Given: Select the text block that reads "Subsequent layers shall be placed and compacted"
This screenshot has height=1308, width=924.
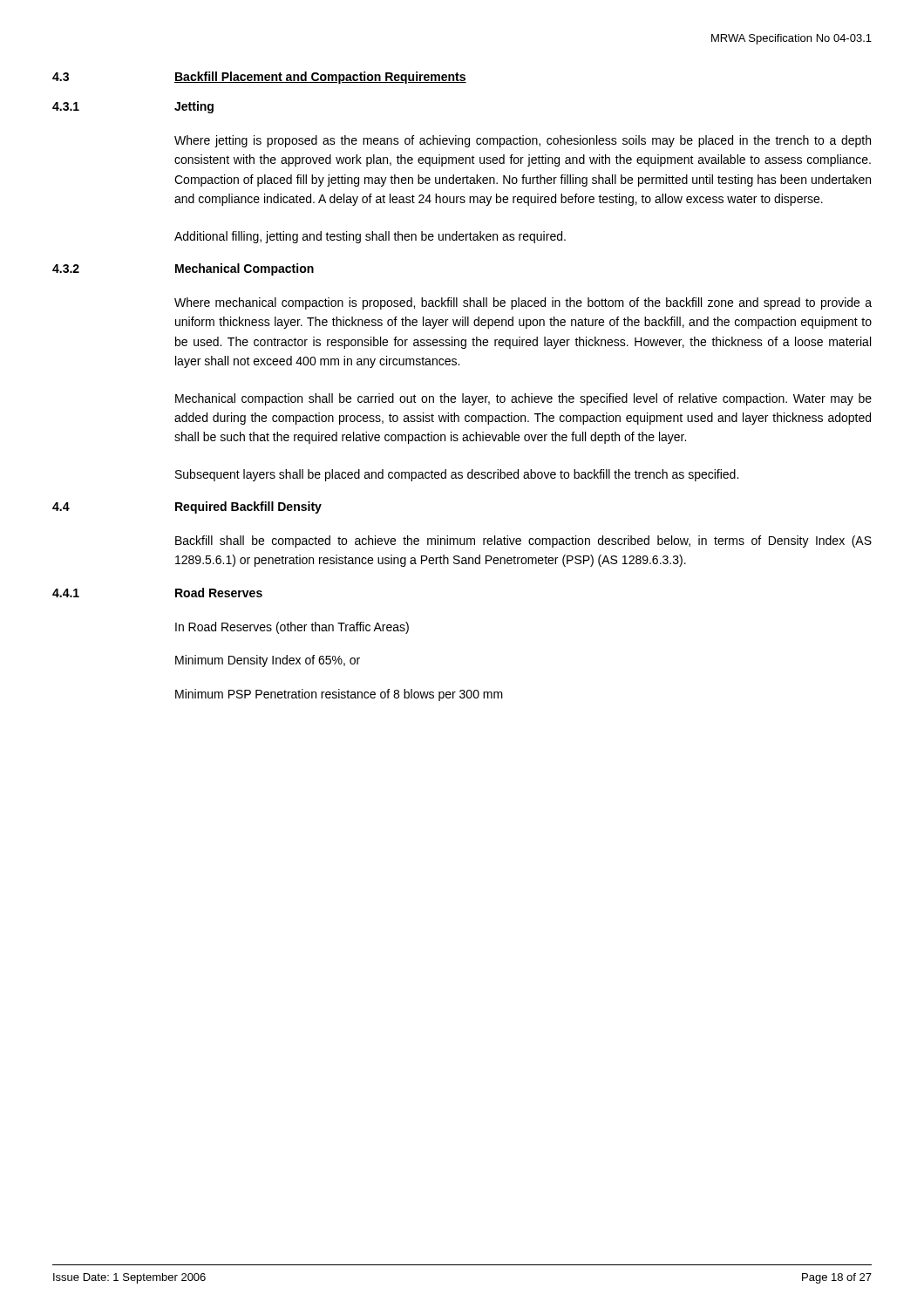Looking at the screenshot, I should (462, 474).
